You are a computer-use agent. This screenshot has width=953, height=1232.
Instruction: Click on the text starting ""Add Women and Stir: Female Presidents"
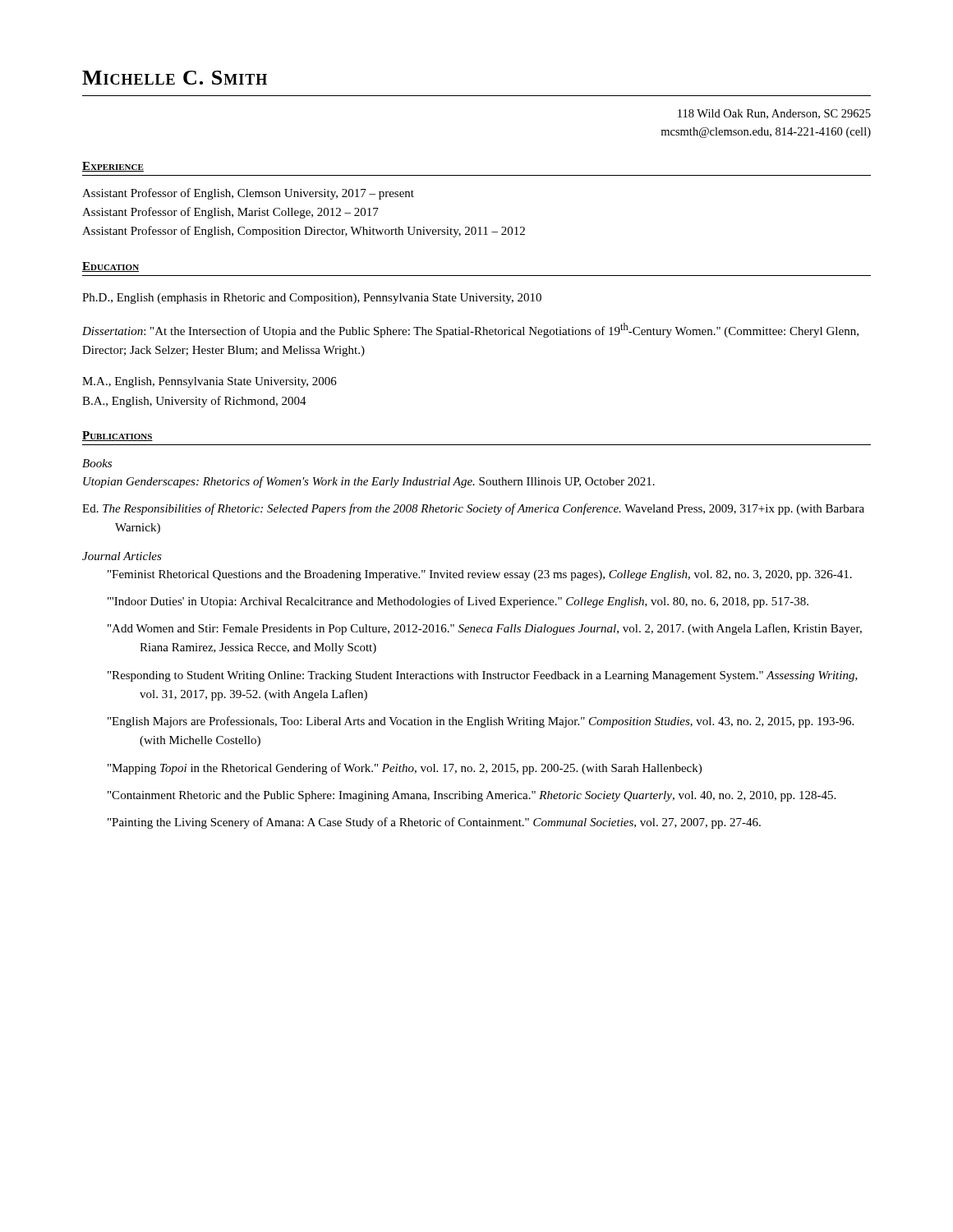click(x=485, y=638)
